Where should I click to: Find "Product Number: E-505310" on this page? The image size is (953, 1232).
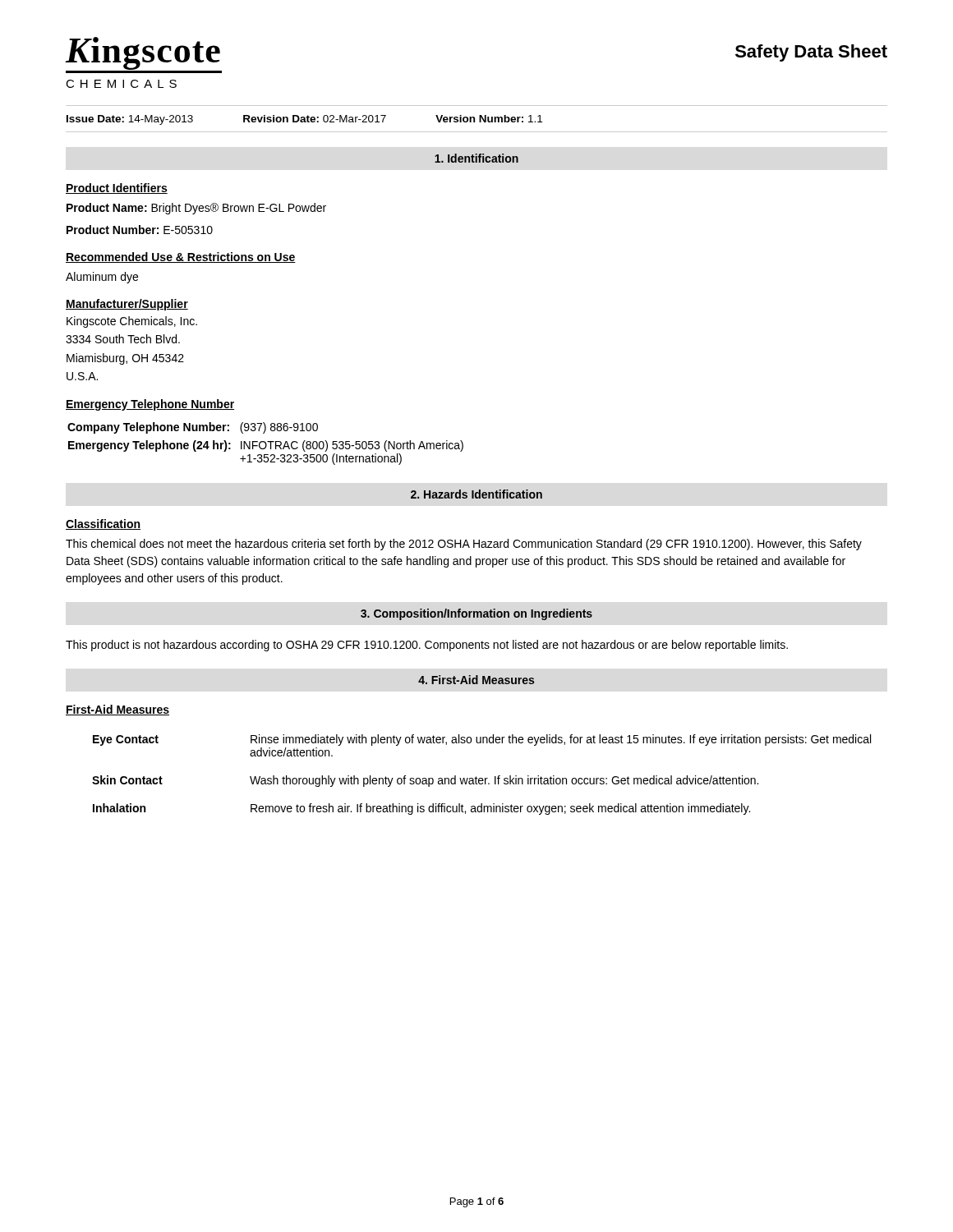140,230
